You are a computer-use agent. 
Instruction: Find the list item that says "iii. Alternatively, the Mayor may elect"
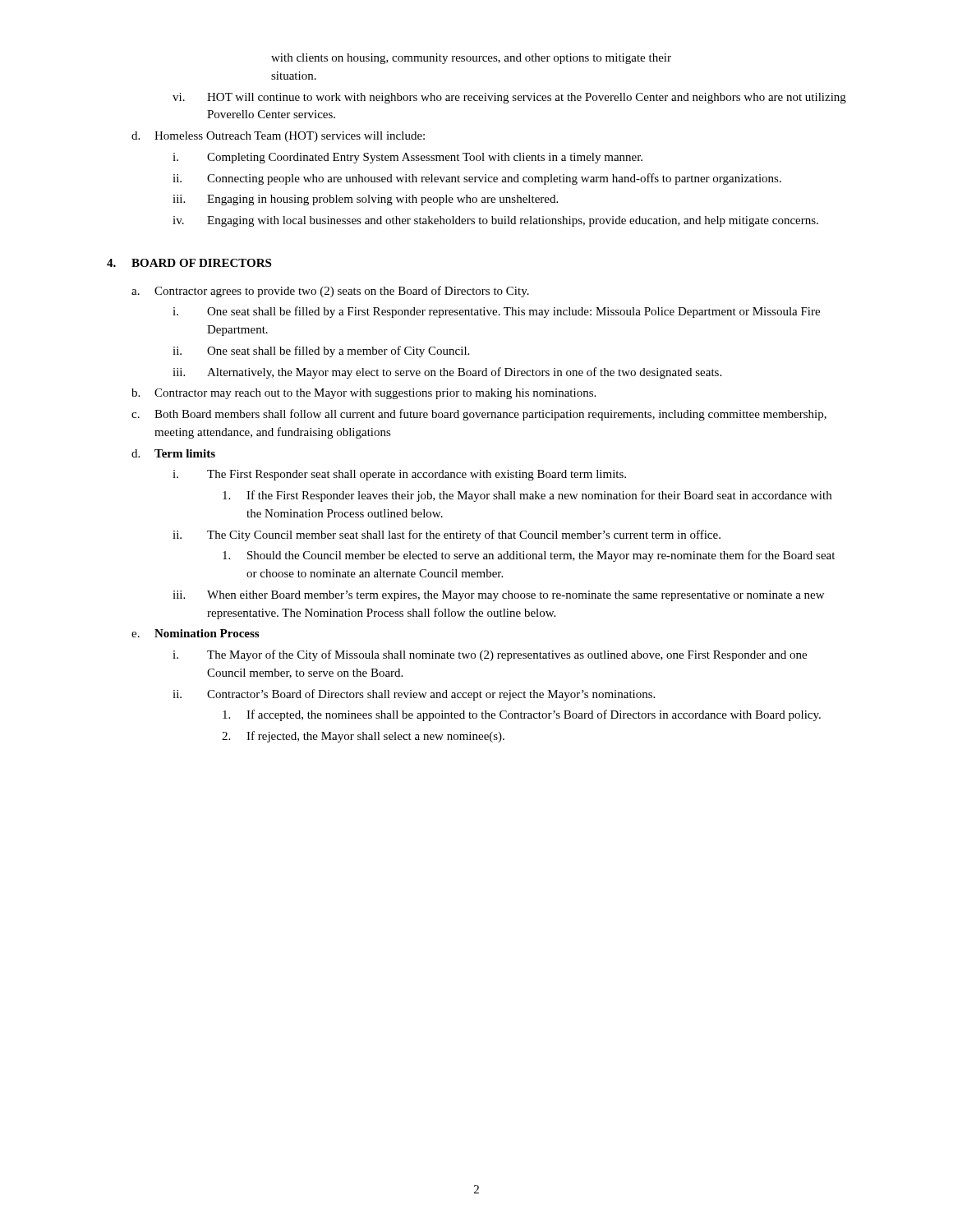click(447, 372)
